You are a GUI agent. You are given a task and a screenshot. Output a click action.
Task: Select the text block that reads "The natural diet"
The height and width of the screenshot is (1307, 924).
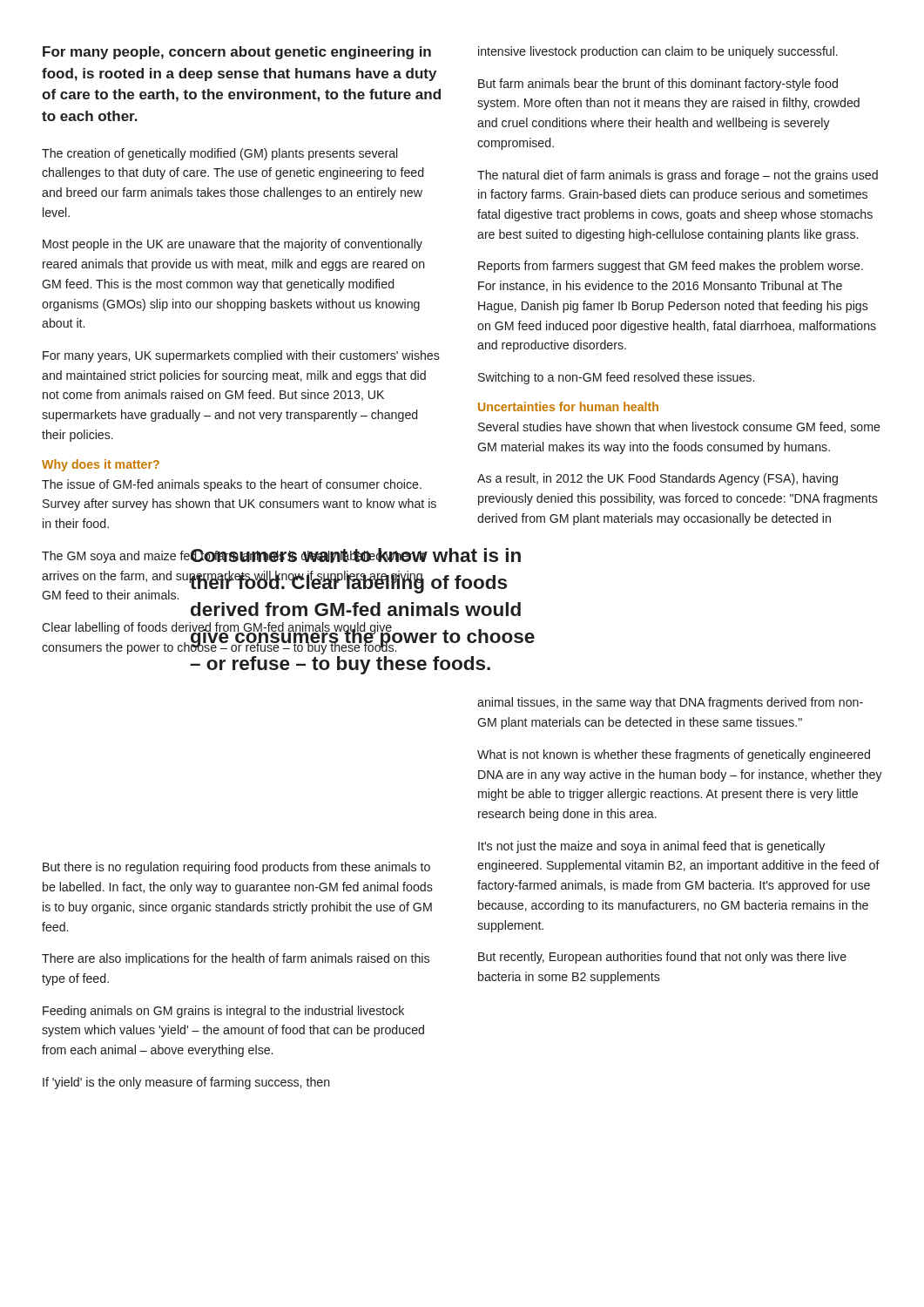click(x=678, y=204)
